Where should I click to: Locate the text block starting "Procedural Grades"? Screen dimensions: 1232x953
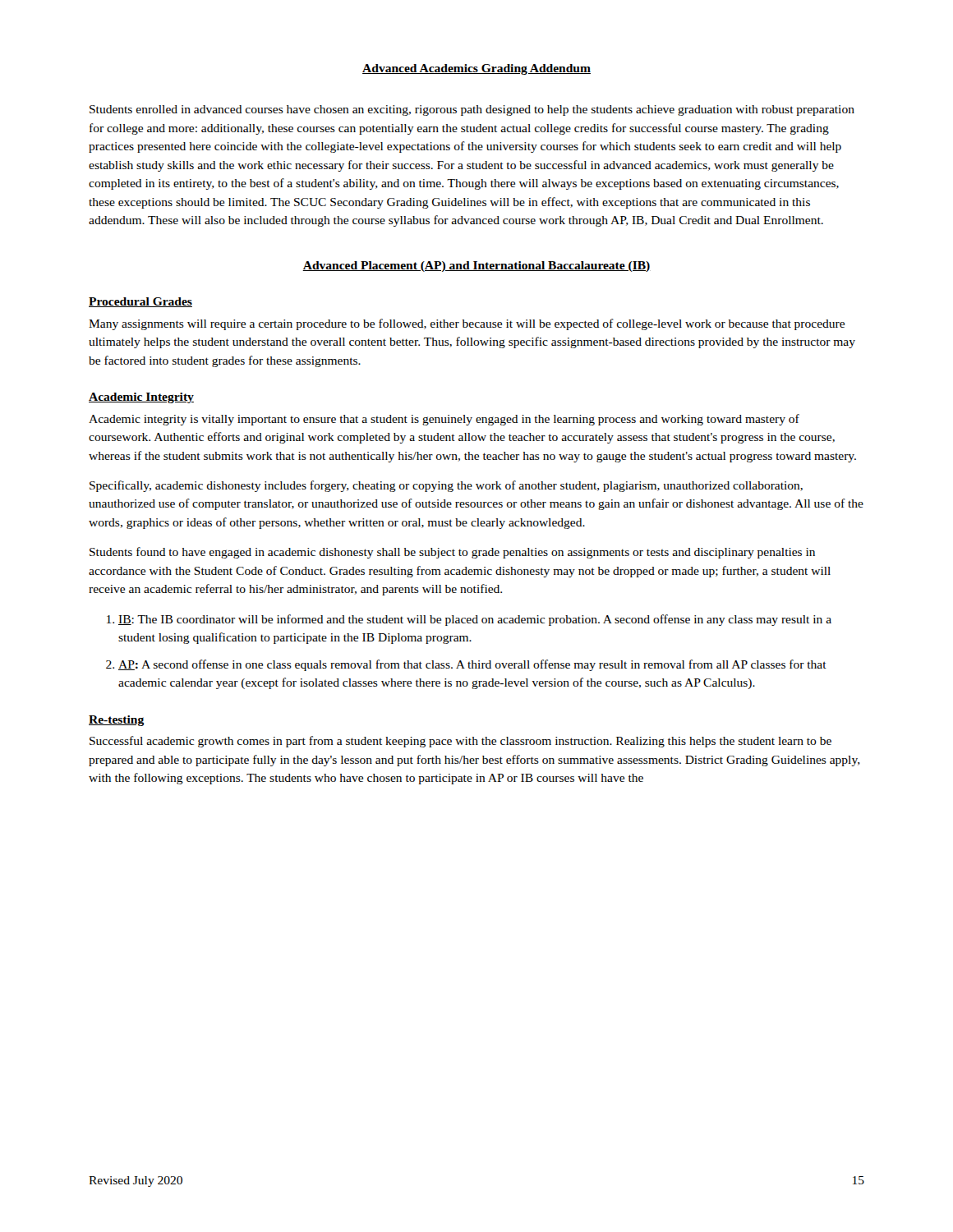point(140,301)
